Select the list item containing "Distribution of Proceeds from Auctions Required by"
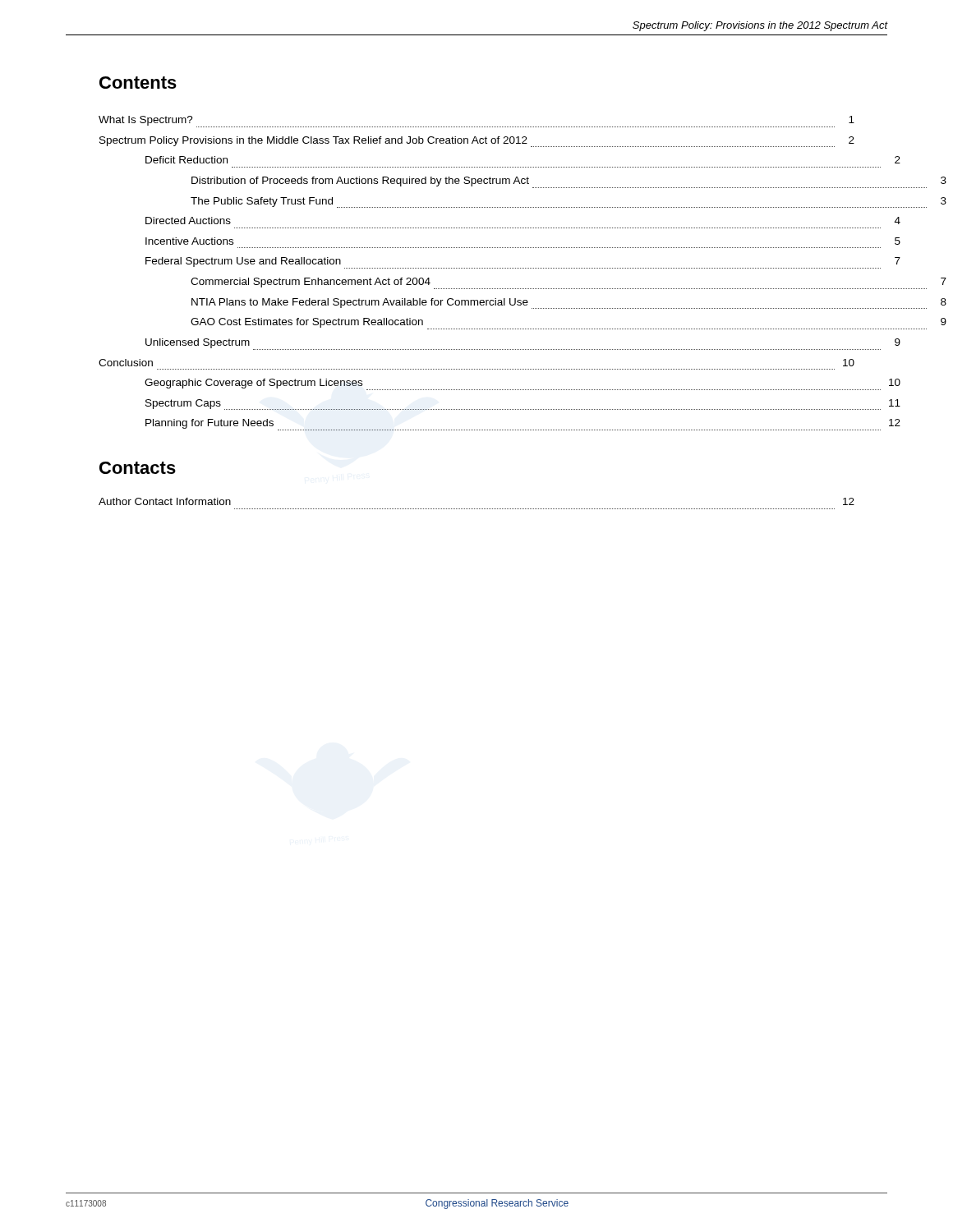Viewport: 953px width, 1232px height. pyautogui.click(x=522, y=180)
